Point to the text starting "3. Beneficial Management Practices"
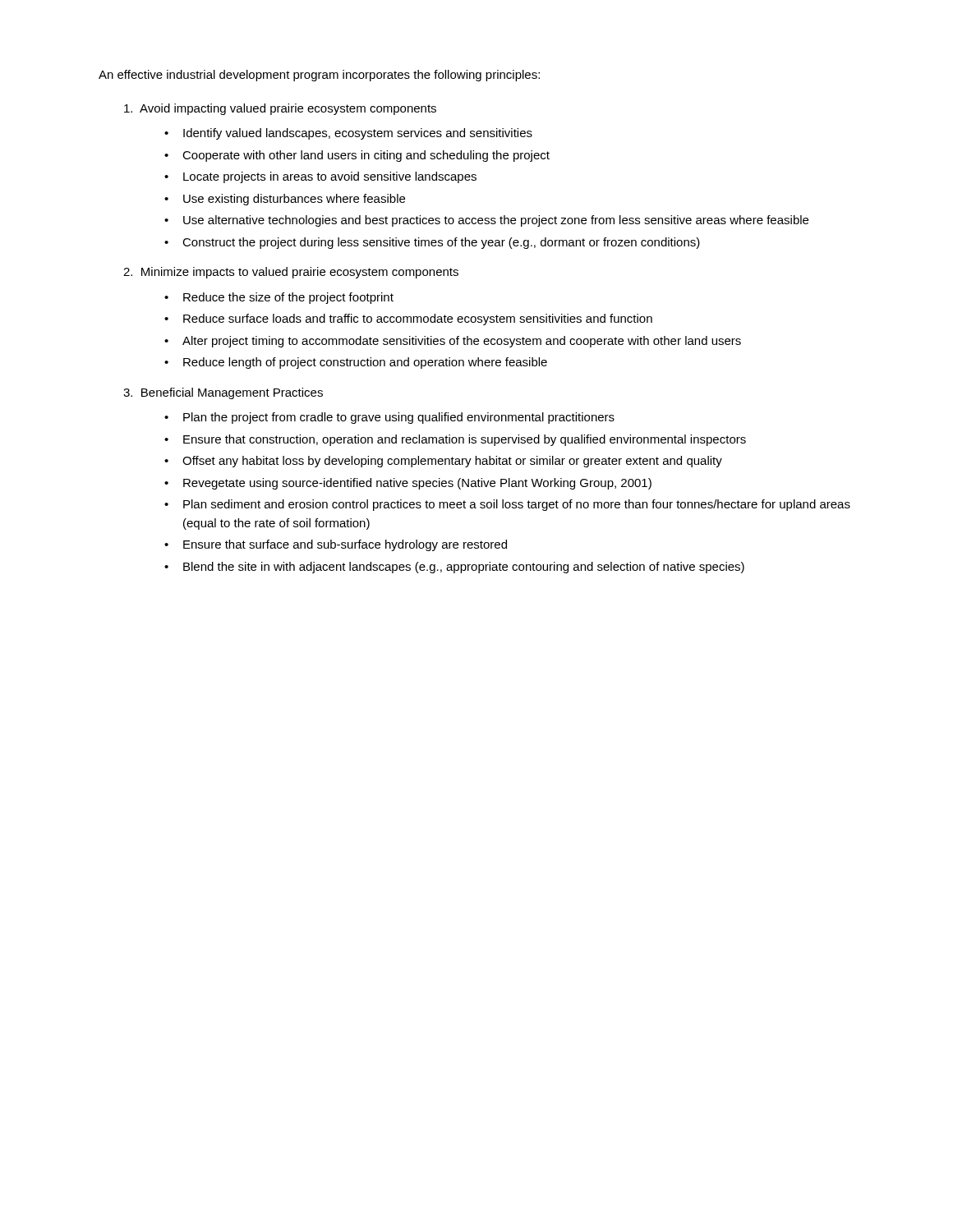The image size is (953, 1232). tap(223, 392)
